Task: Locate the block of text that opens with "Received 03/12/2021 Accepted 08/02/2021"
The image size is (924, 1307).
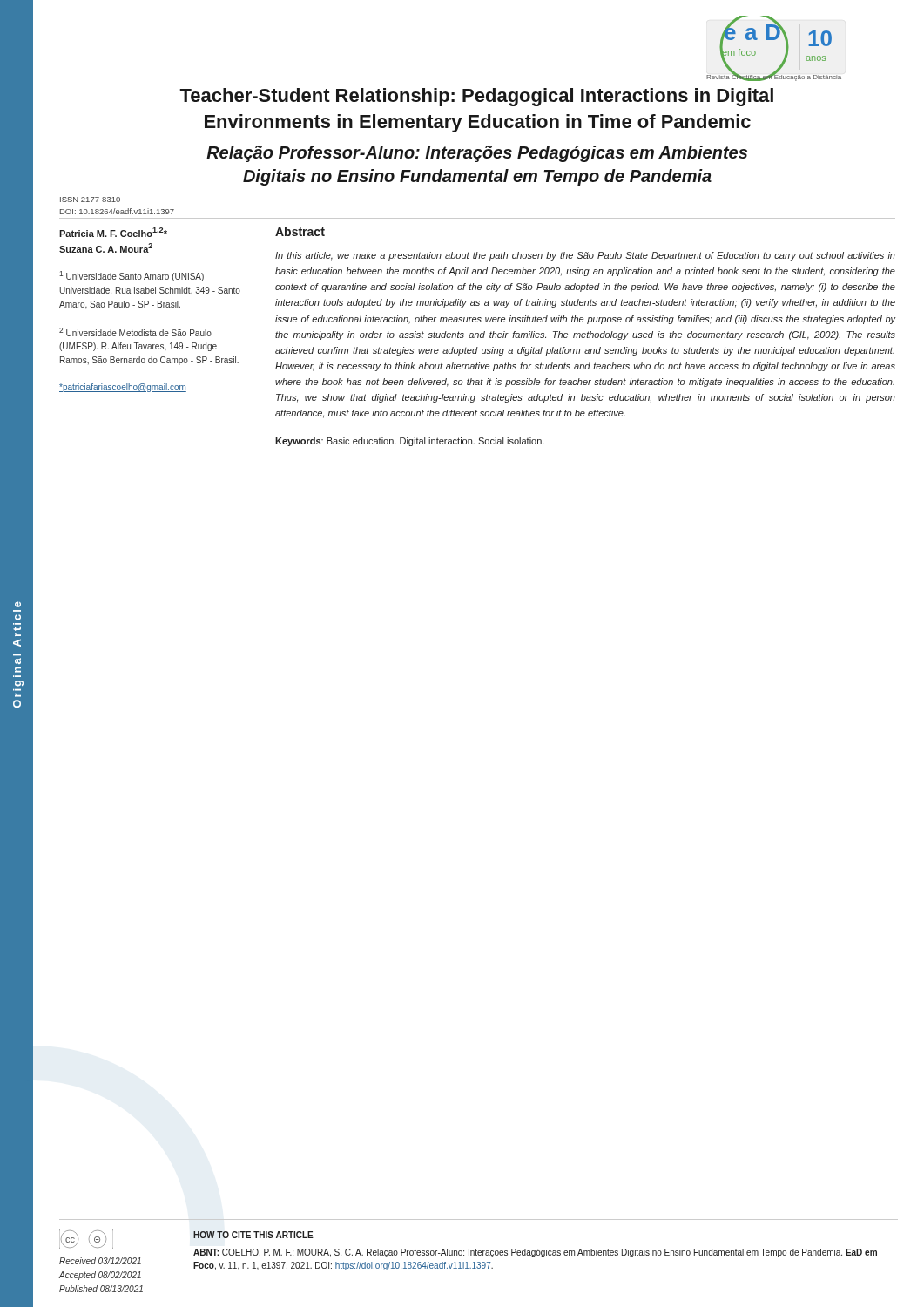Action: point(101,1275)
